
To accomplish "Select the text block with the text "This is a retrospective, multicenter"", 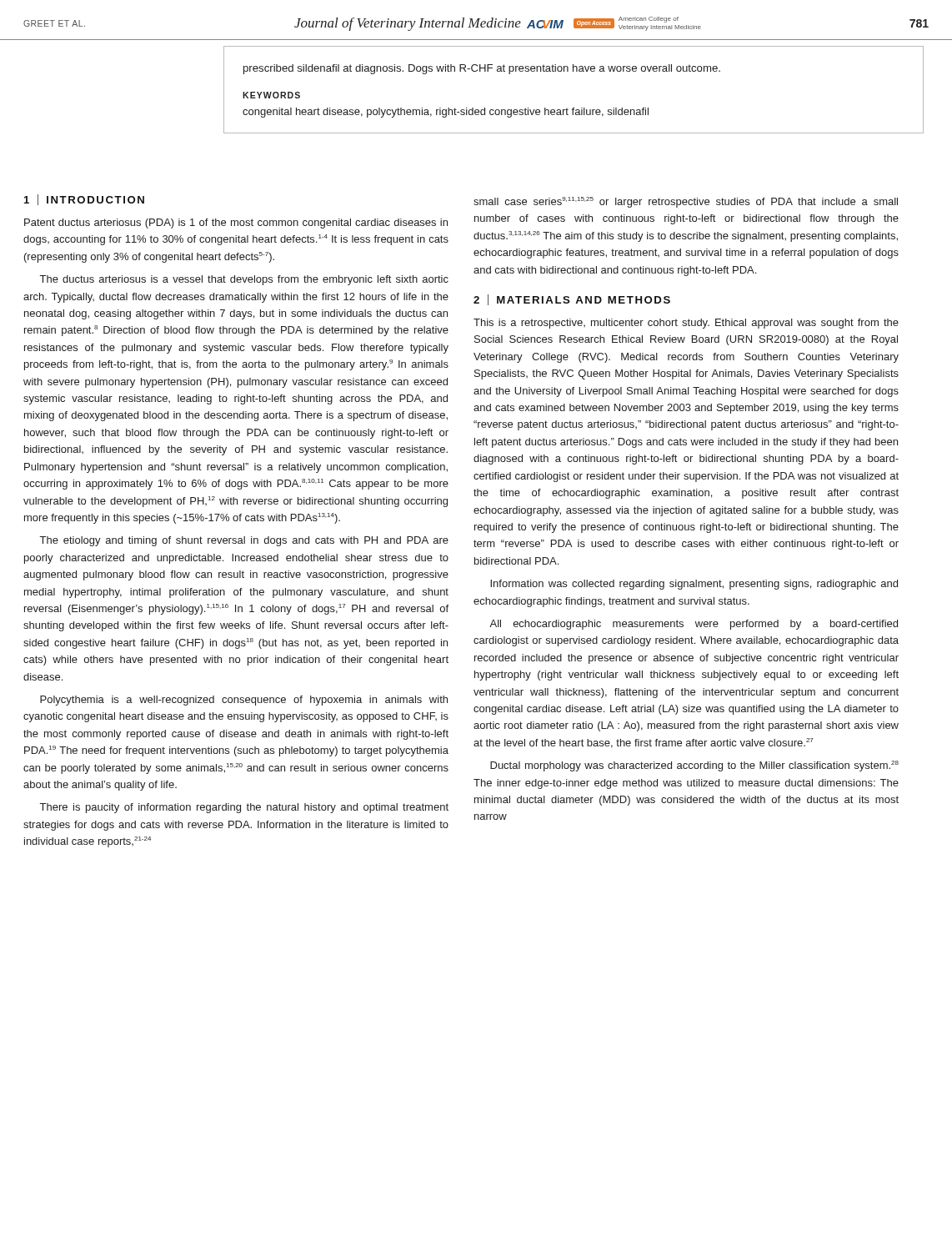I will pos(686,570).
